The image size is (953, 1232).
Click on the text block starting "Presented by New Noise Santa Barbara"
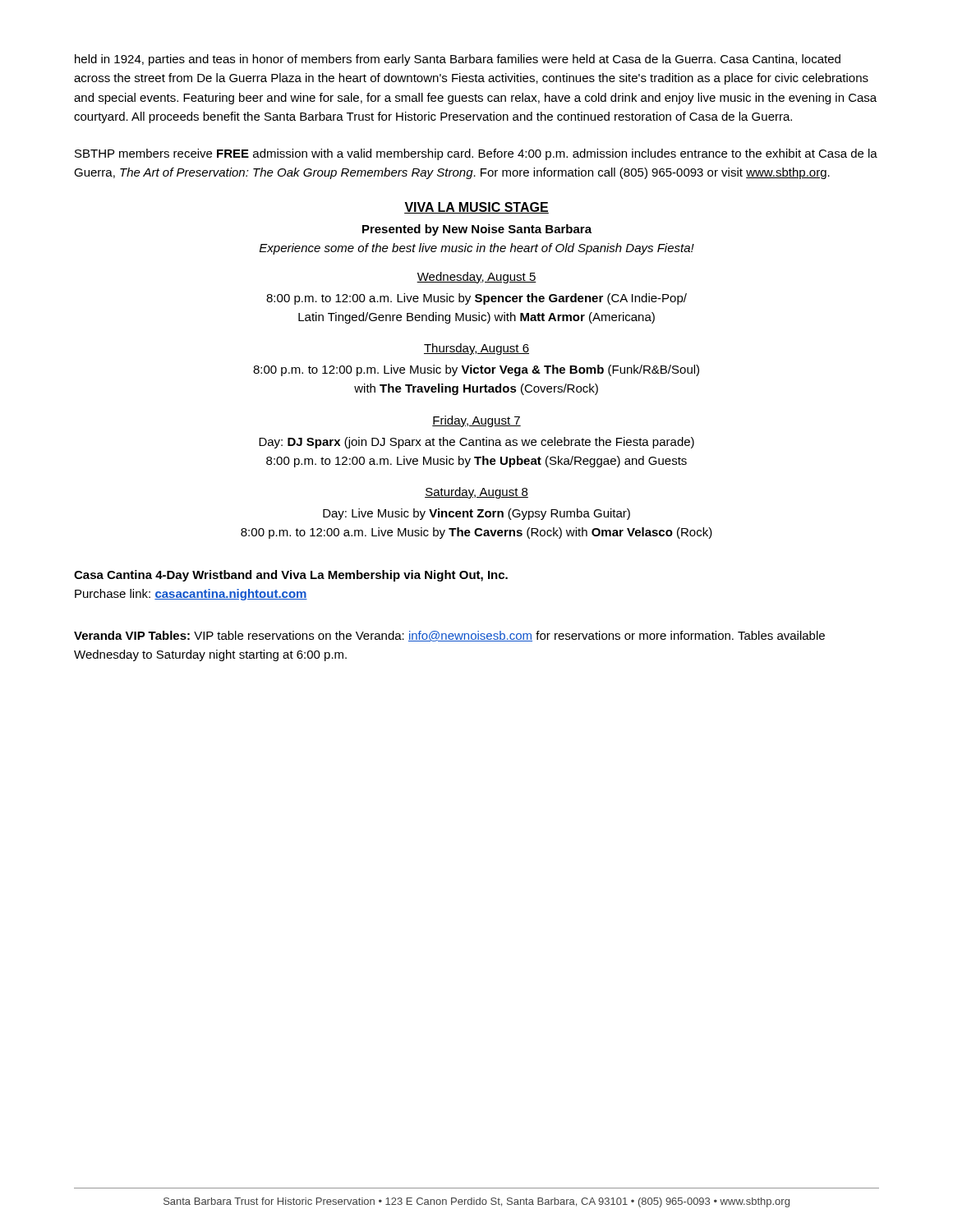pyautogui.click(x=476, y=228)
